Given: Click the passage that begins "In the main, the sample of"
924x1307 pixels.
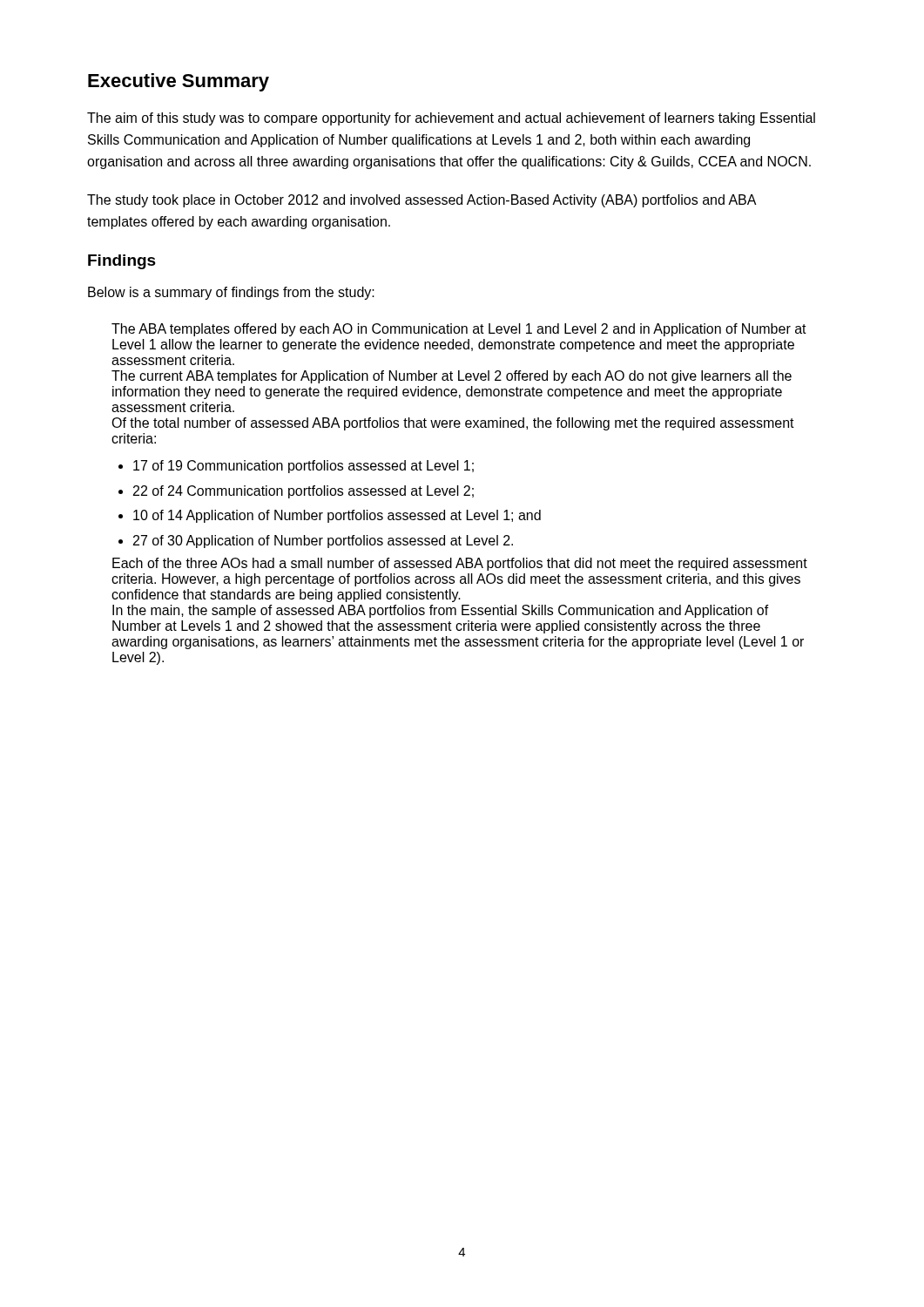Looking at the screenshot, I should [465, 634].
